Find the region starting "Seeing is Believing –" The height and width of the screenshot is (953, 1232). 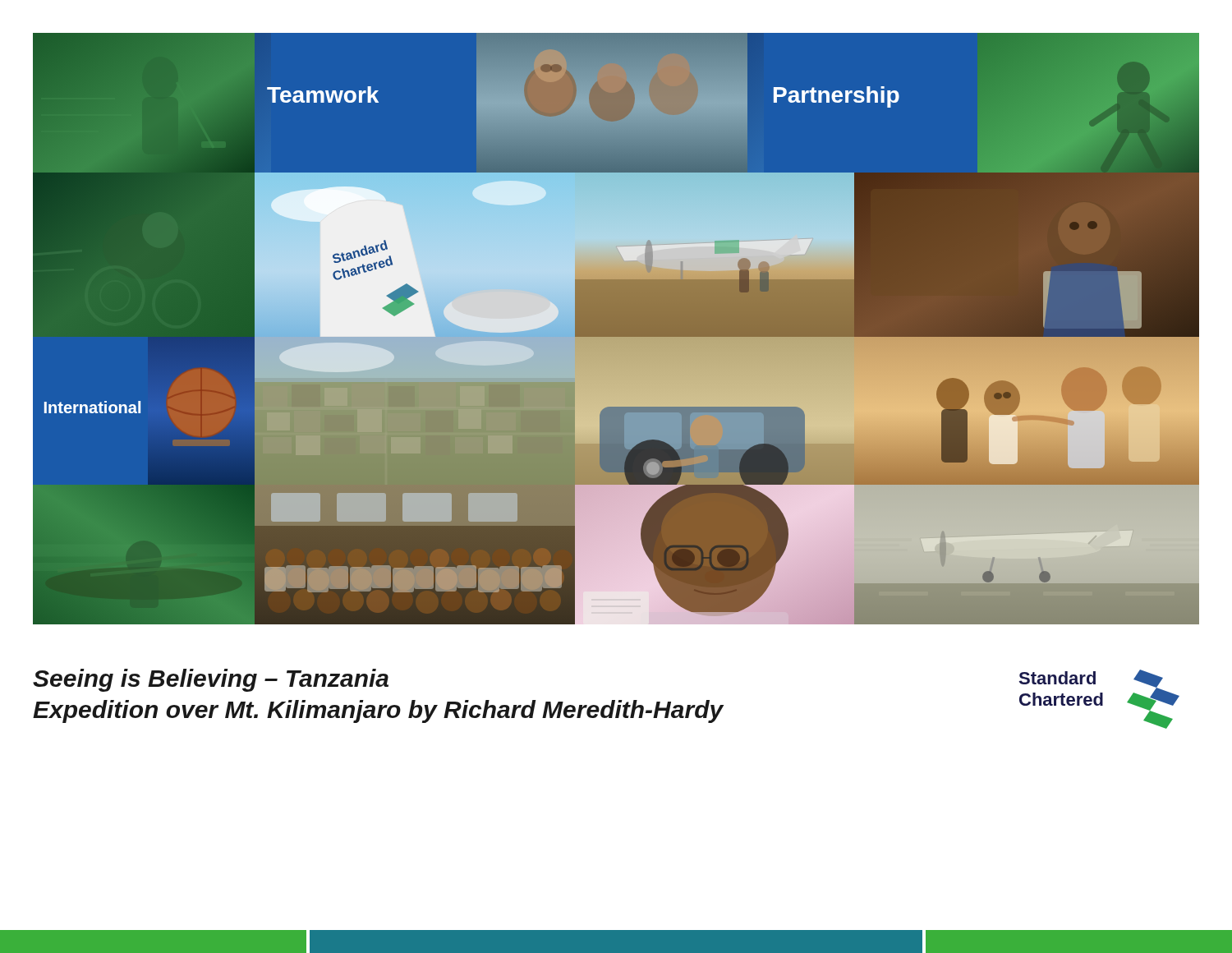pyautogui.click(x=505, y=694)
